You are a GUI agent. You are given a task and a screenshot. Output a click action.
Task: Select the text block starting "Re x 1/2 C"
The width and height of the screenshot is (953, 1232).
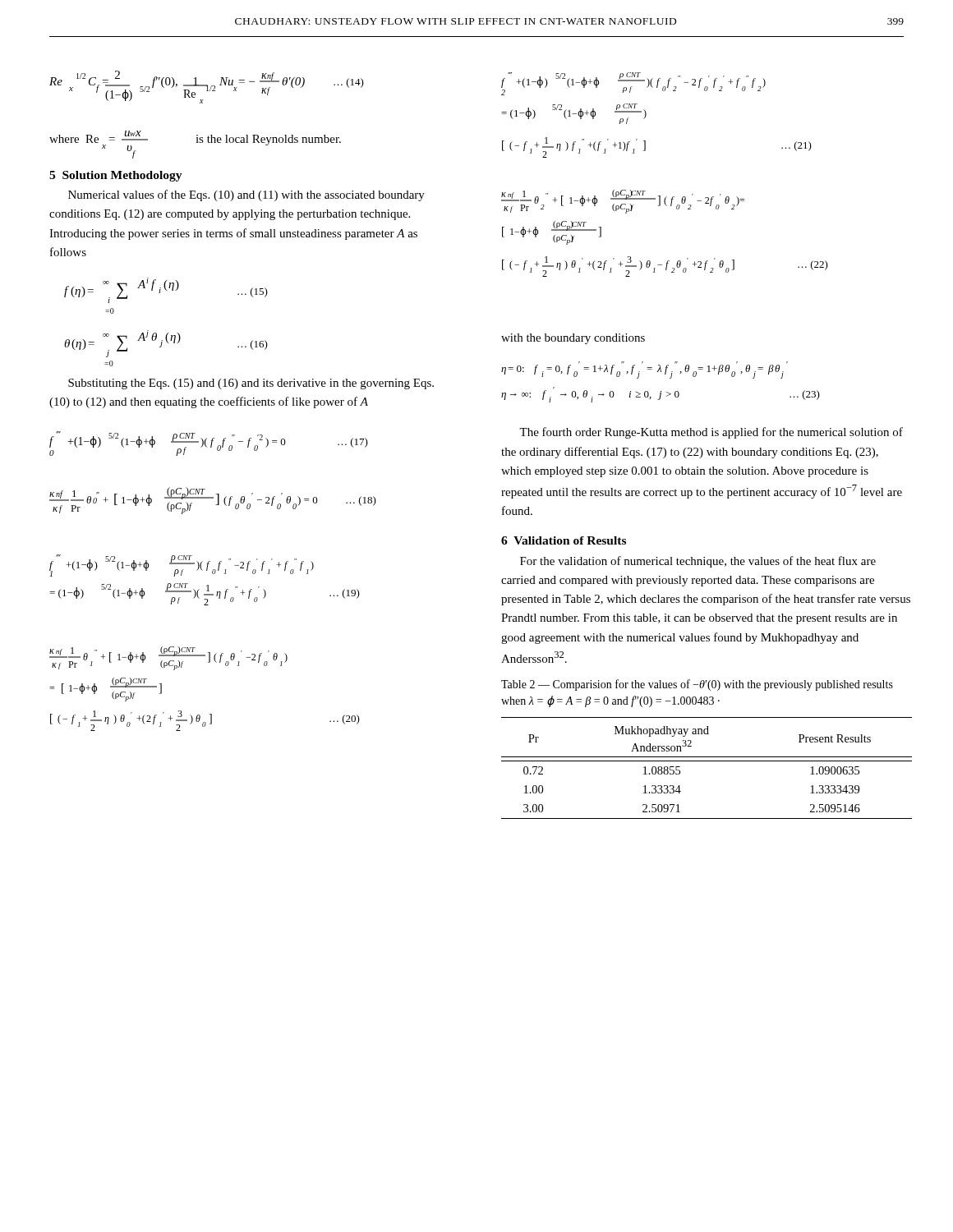point(244,88)
